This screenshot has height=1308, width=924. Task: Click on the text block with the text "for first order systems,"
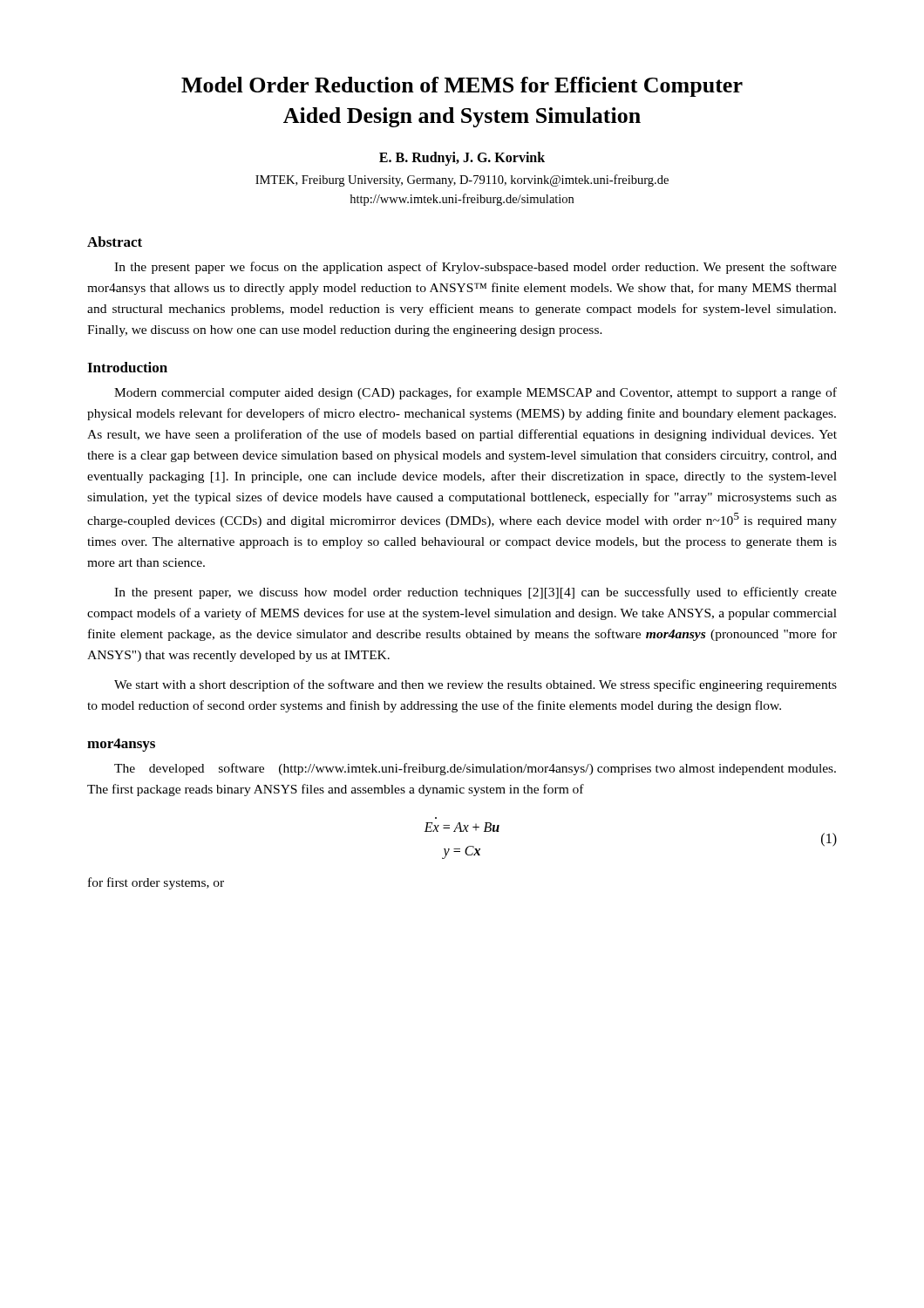click(156, 882)
